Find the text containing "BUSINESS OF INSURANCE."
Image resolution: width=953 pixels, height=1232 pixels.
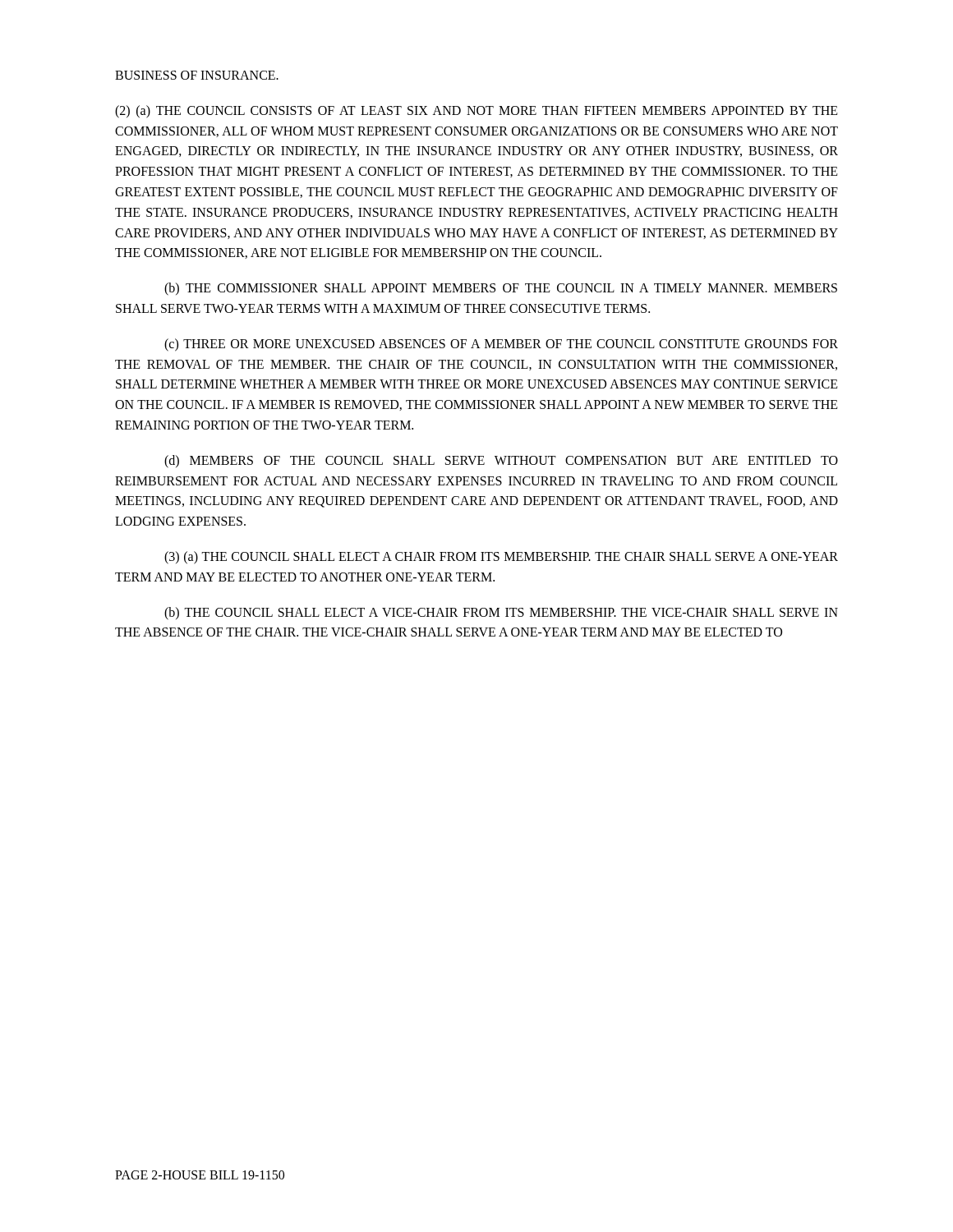(x=197, y=75)
